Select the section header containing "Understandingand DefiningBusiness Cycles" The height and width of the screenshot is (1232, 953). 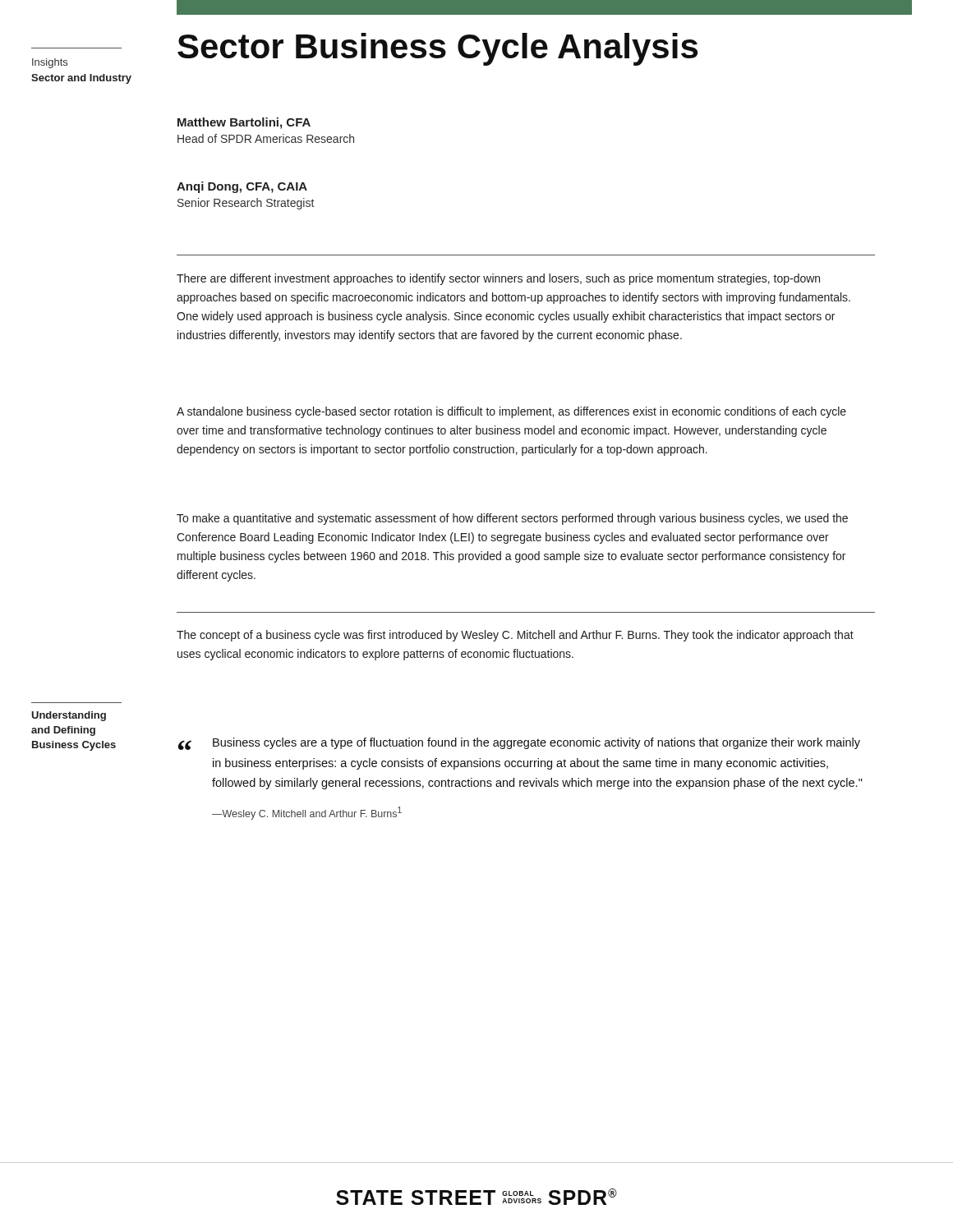point(74,730)
